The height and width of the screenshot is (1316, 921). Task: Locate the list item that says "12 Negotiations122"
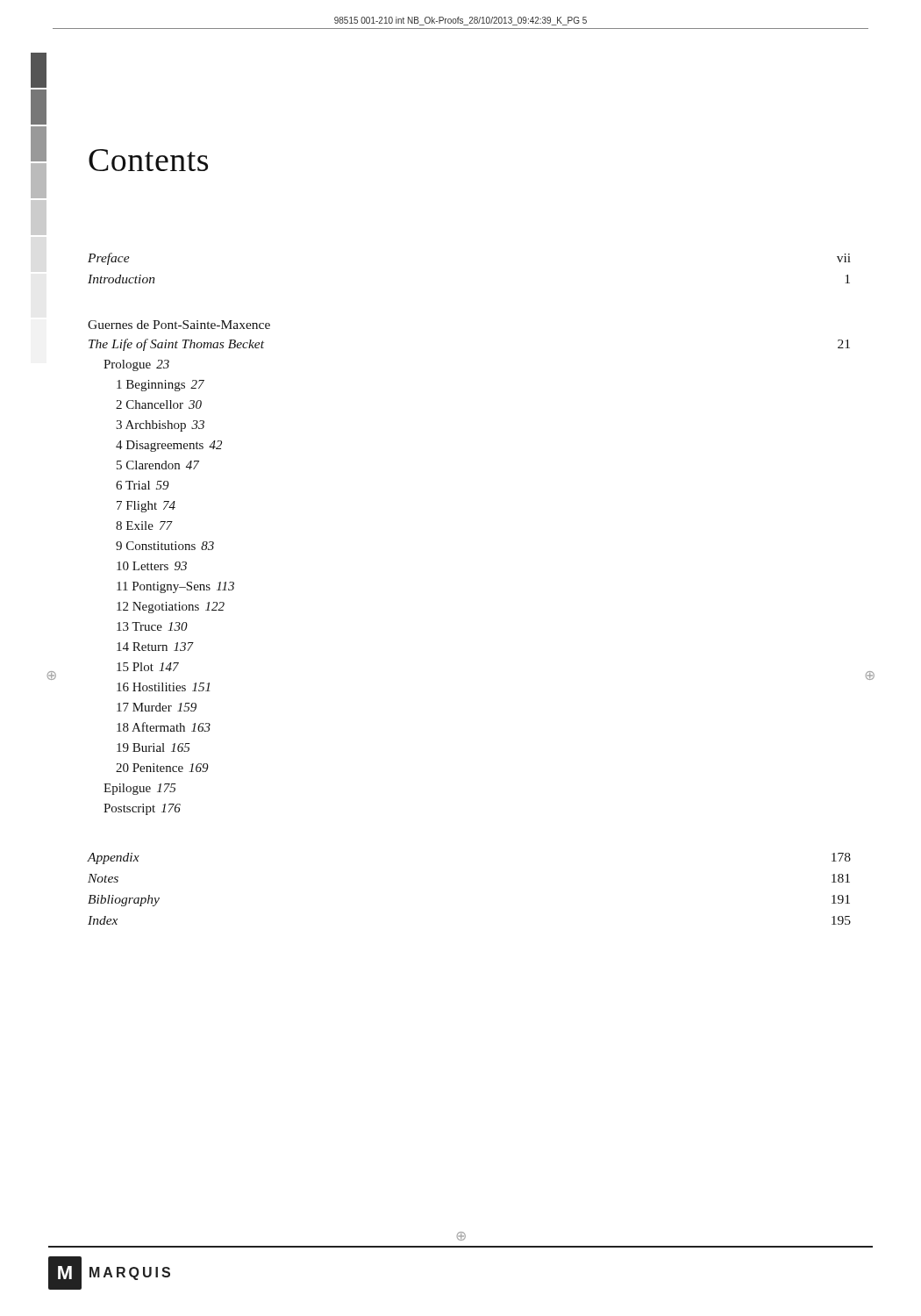coord(170,606)
